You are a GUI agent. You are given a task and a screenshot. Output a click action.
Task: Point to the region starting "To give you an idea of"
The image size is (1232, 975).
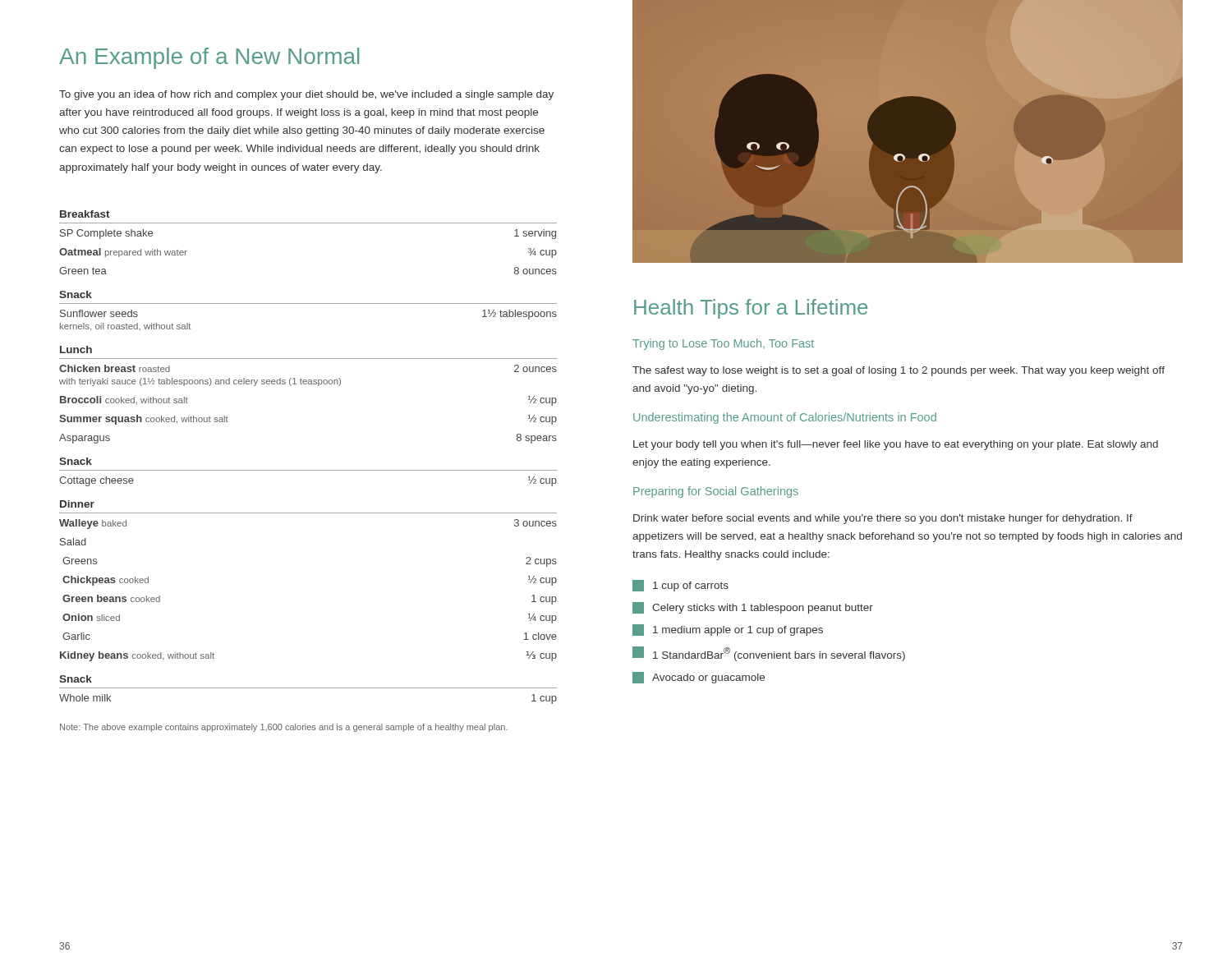pyautogui.click(x=308, y=131)
